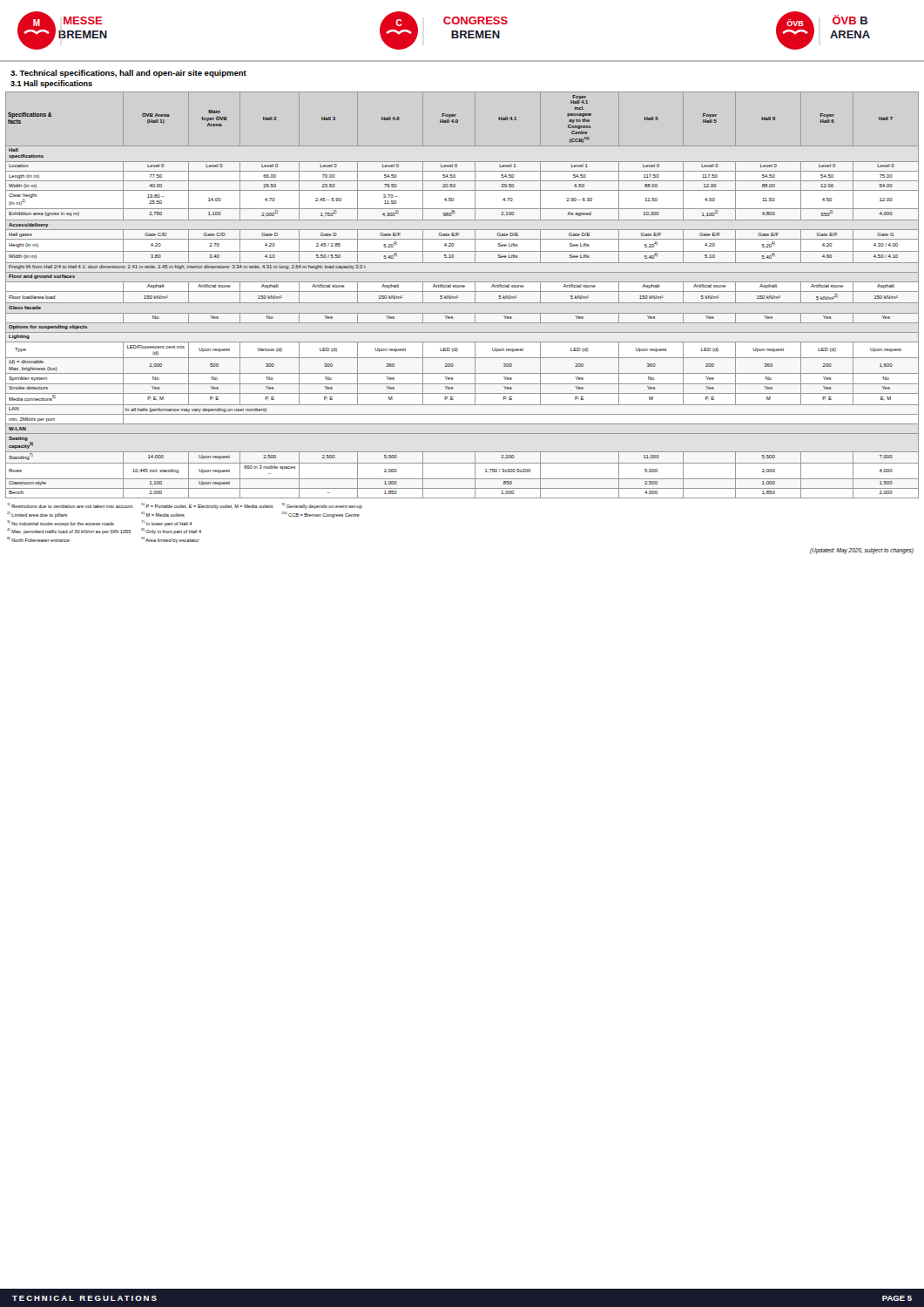This screenshot has height=1307, width=924.
Task: Locate the text block that reads "(Updated: May 2020,"
Action: click(x=862, y=550)
